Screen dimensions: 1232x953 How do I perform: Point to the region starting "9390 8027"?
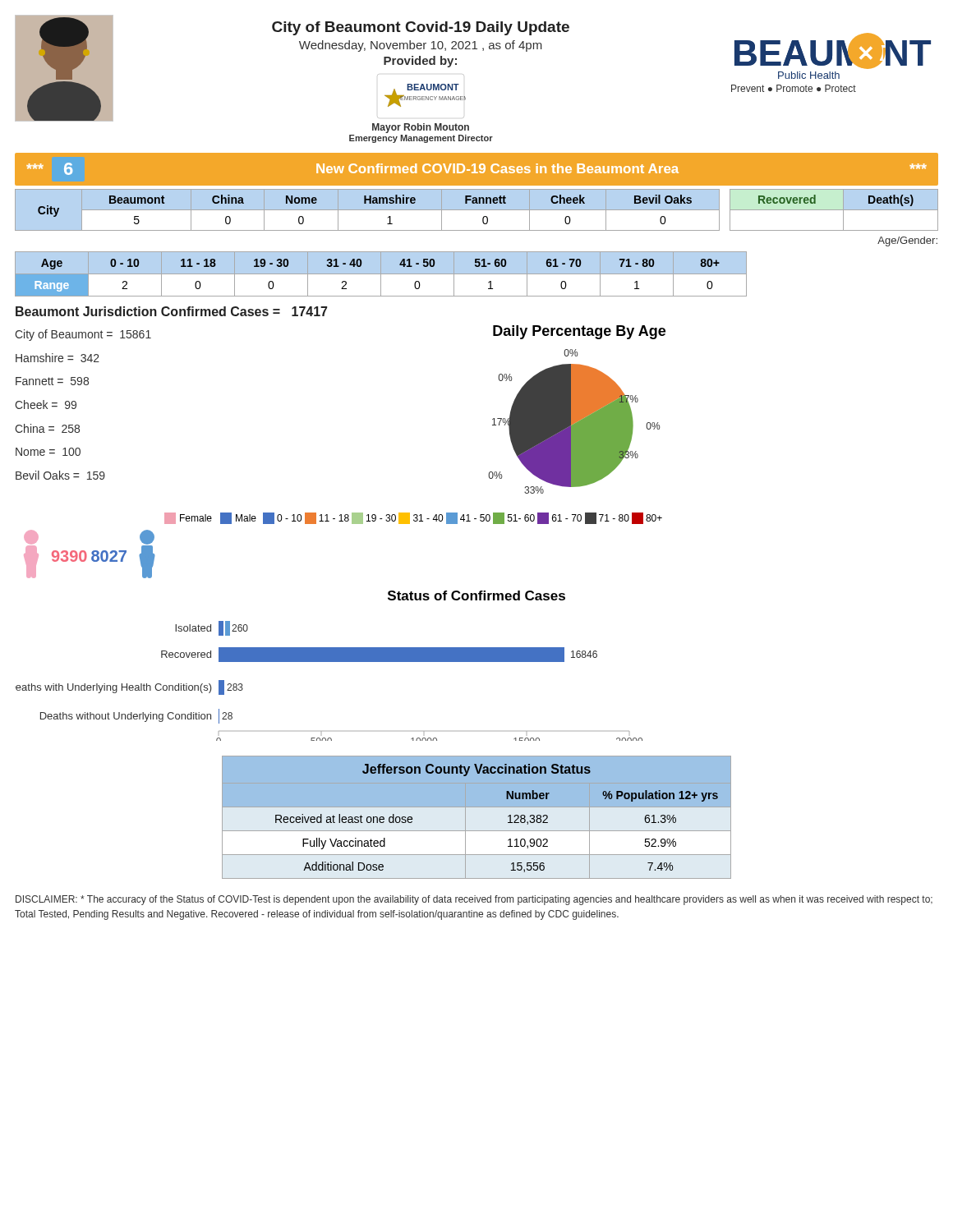click(x=89, y=556)
